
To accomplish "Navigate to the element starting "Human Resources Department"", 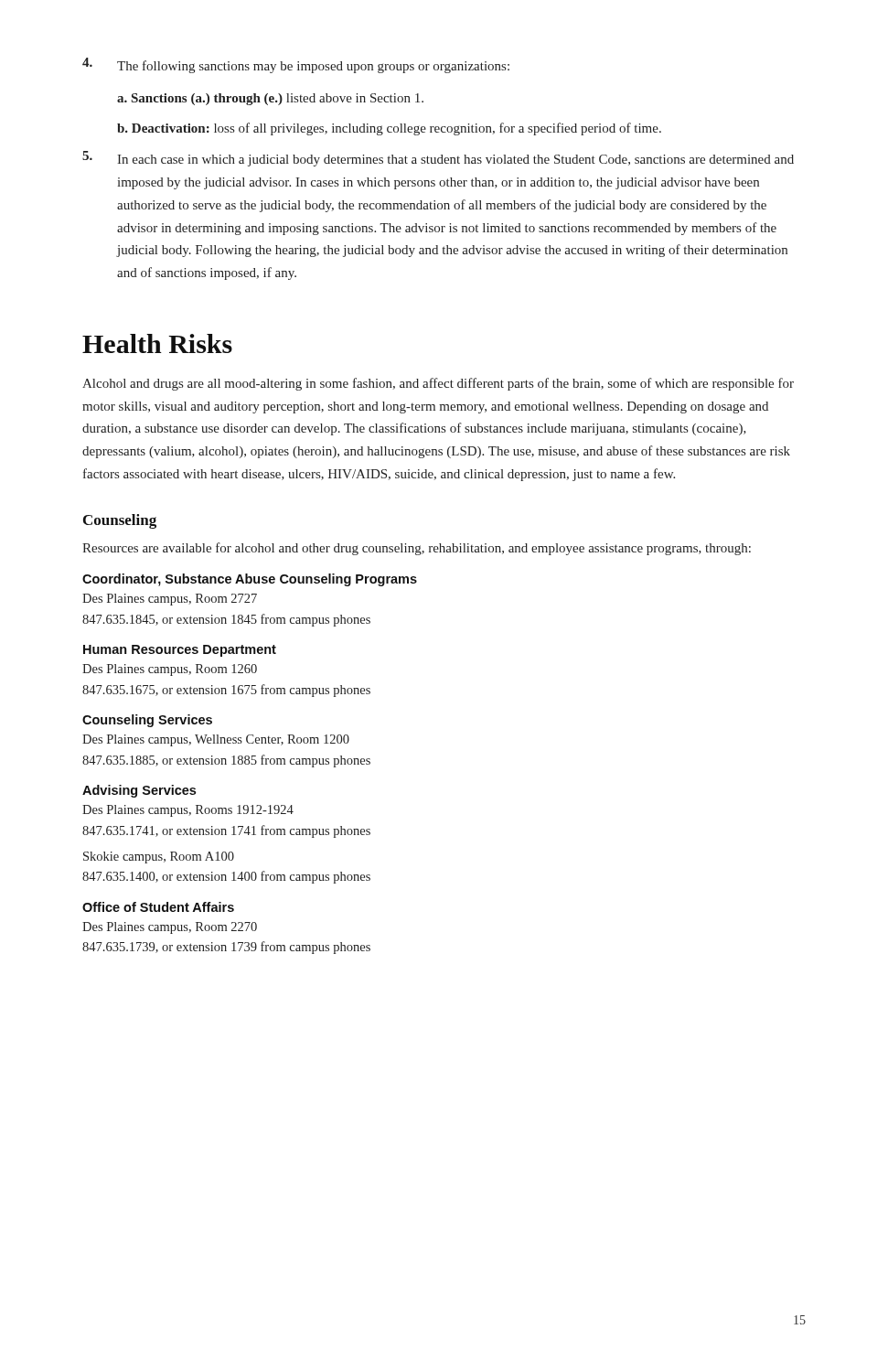I will pos(180,651).
